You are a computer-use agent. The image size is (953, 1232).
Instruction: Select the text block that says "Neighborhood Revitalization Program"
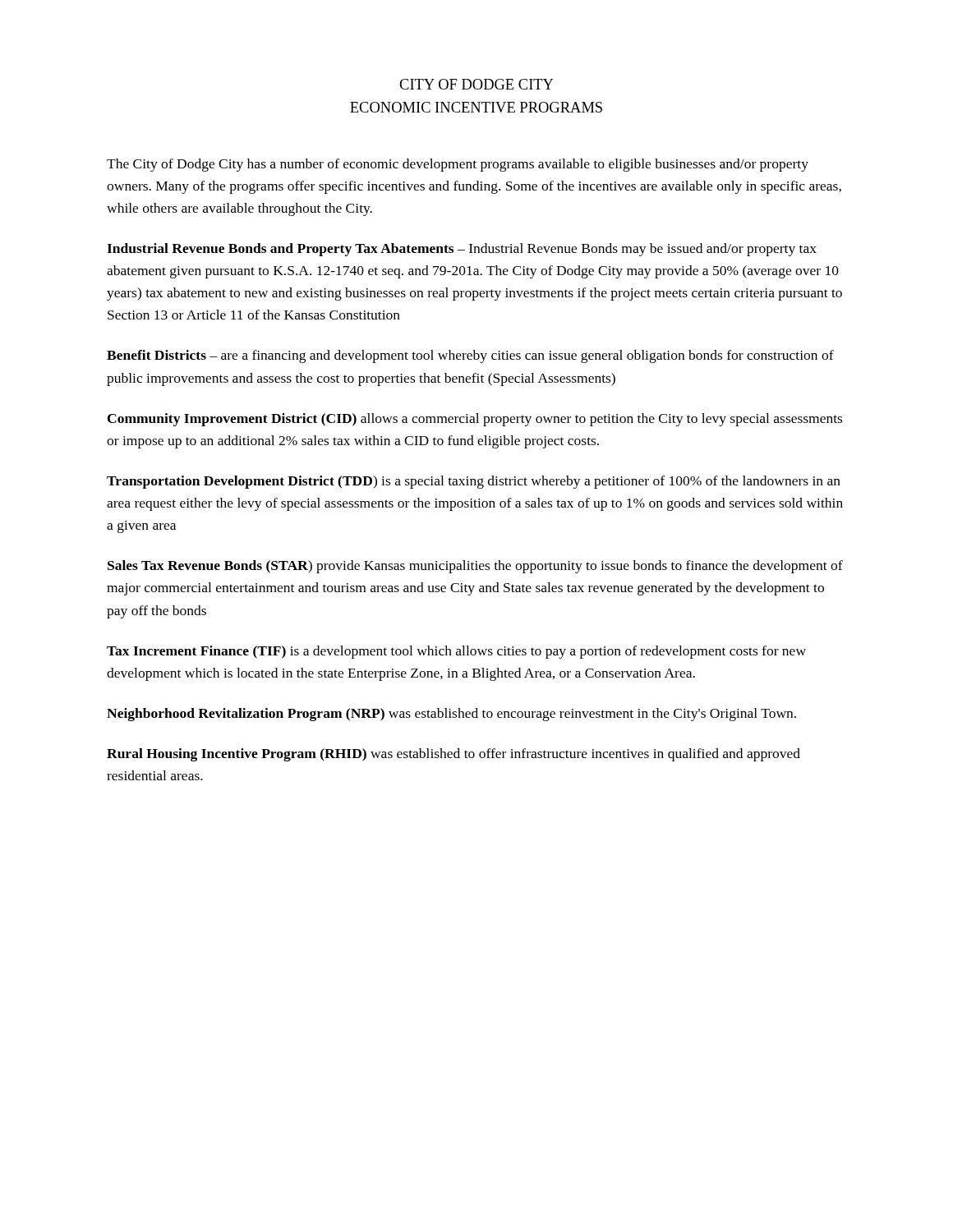click(x=452, y=713)
